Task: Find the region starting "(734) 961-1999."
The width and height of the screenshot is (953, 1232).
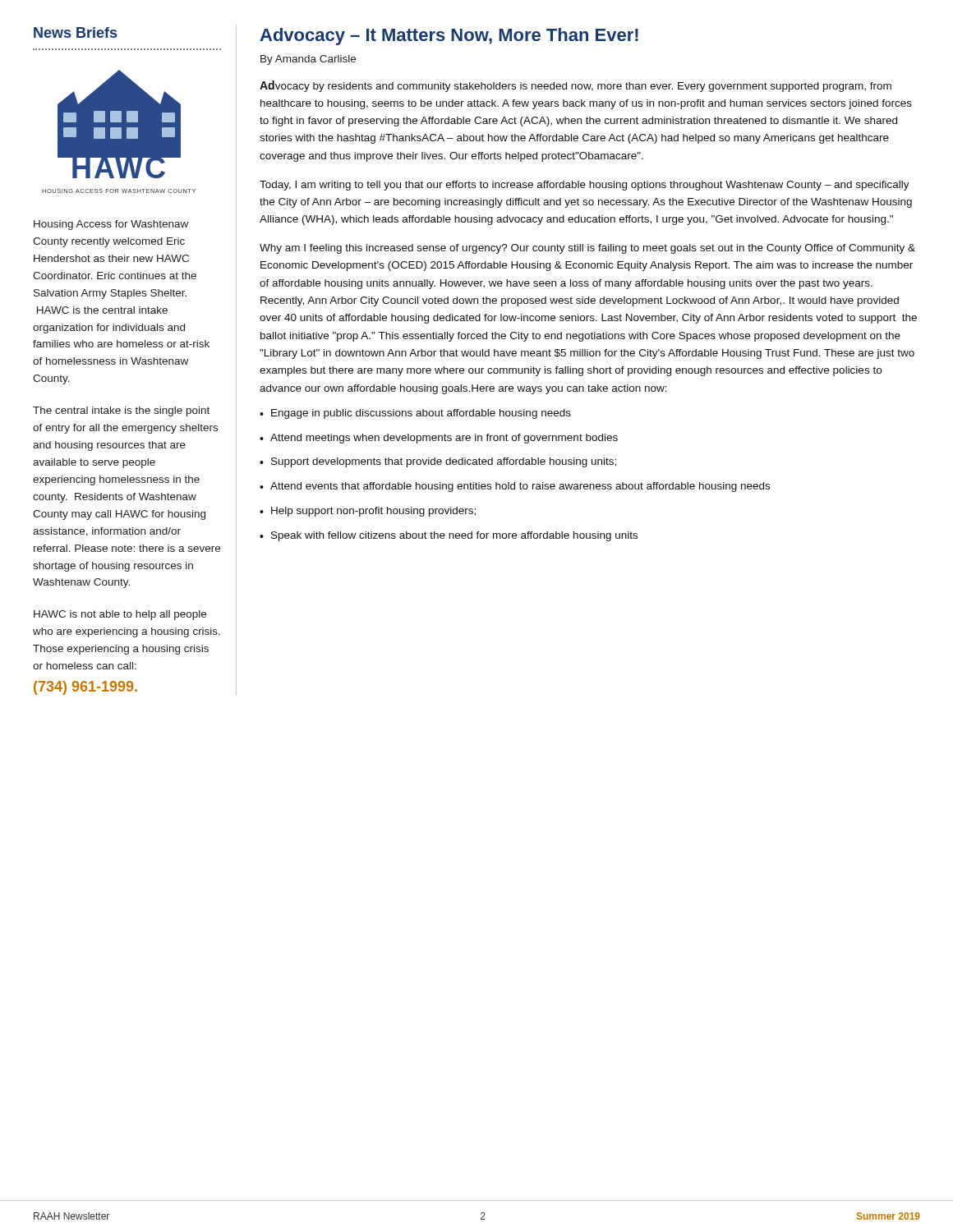Action: [x=127, y=687]
